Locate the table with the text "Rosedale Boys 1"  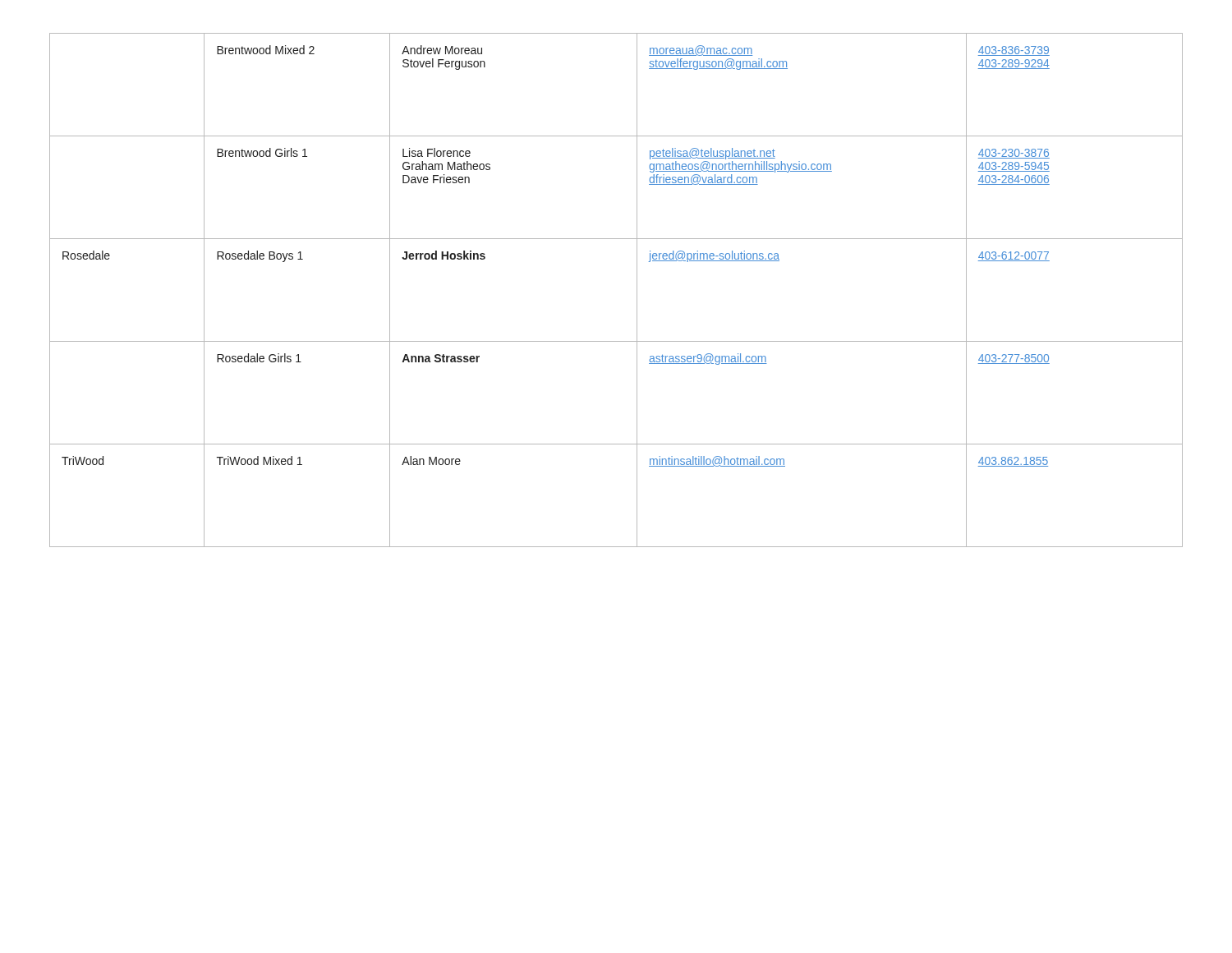(x=616, y=290)
